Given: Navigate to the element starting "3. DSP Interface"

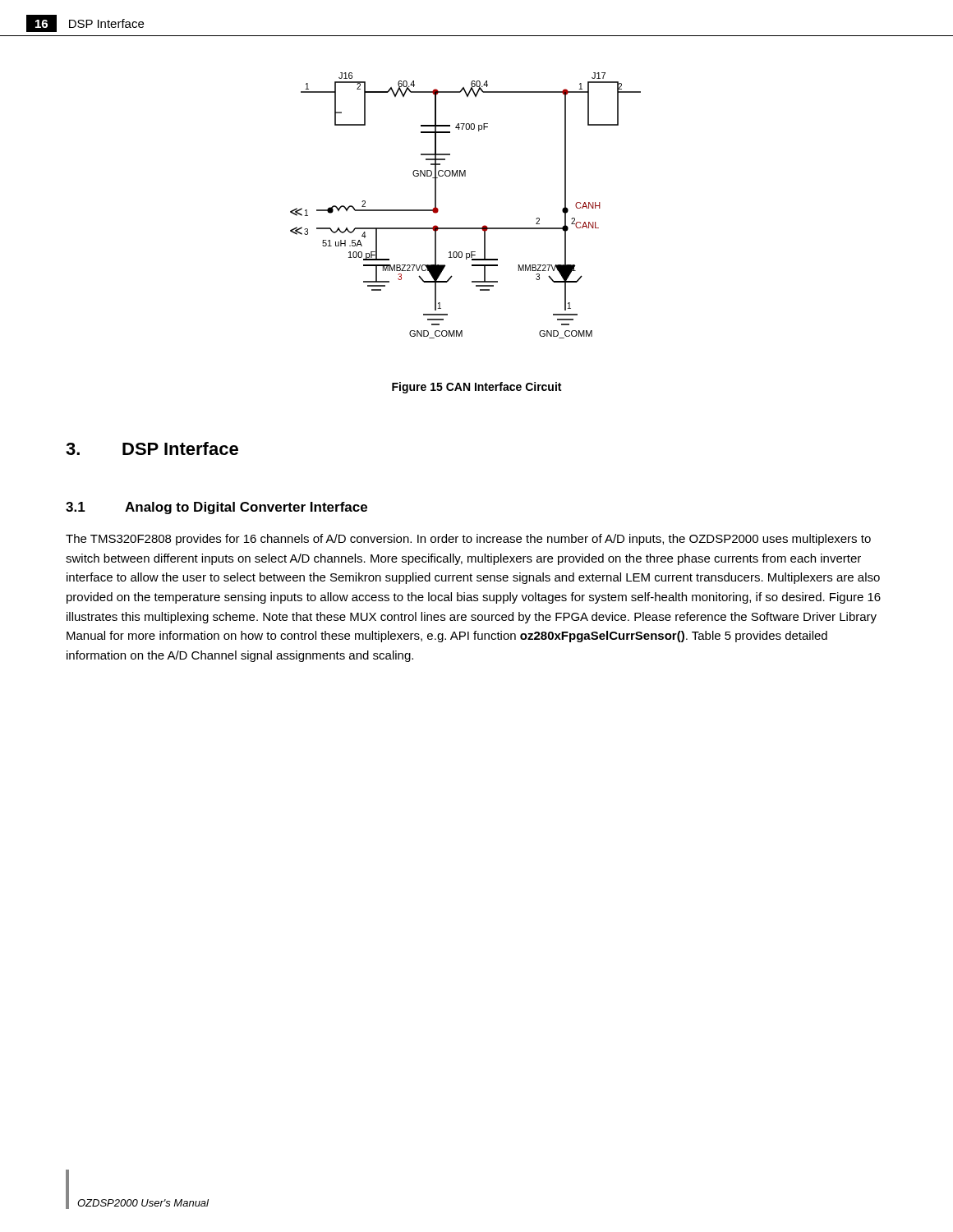Looking at the screenshot, I should [x=152, y=449].
